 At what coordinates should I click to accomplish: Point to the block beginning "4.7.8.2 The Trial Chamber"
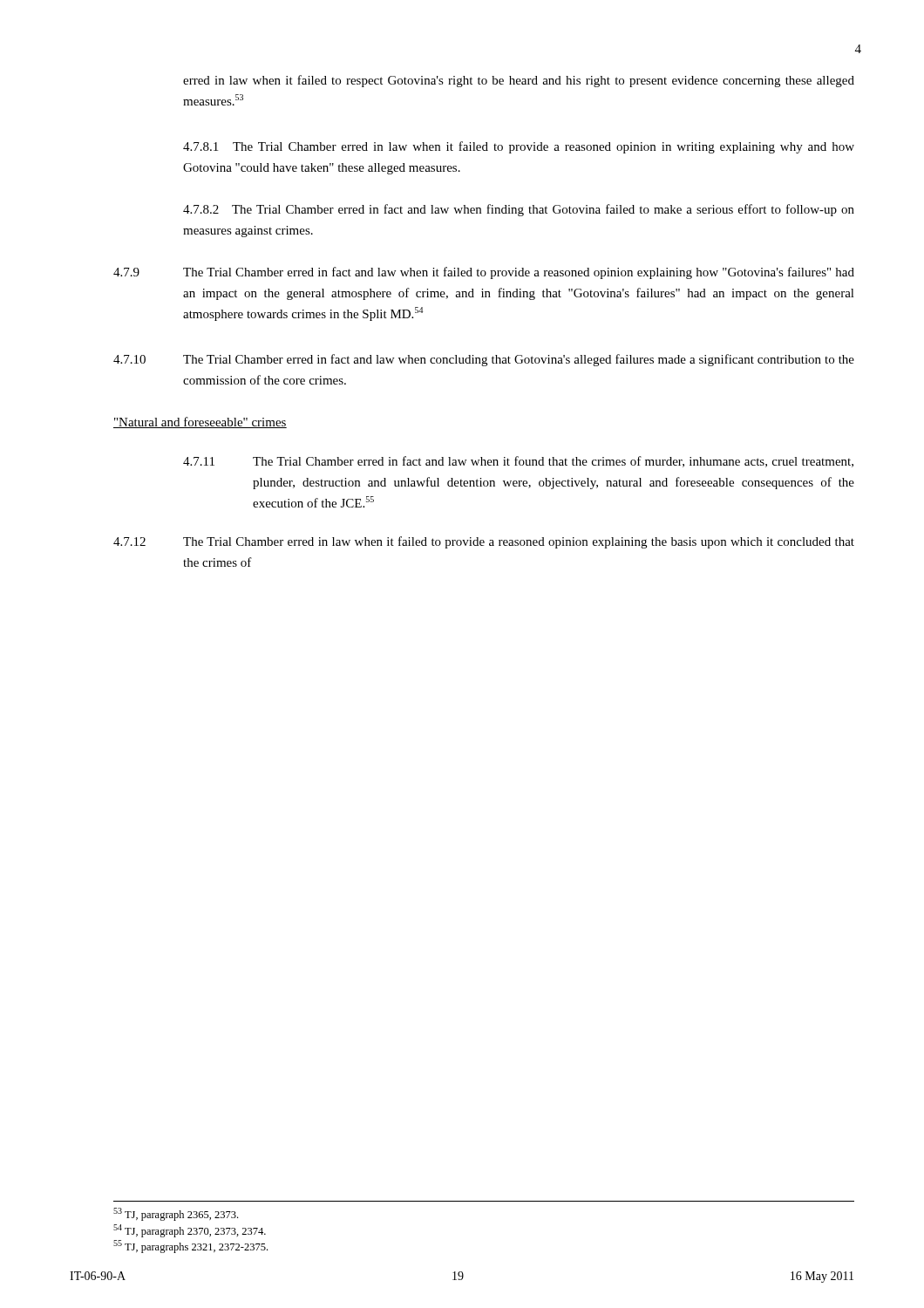(x=519, y=220)
